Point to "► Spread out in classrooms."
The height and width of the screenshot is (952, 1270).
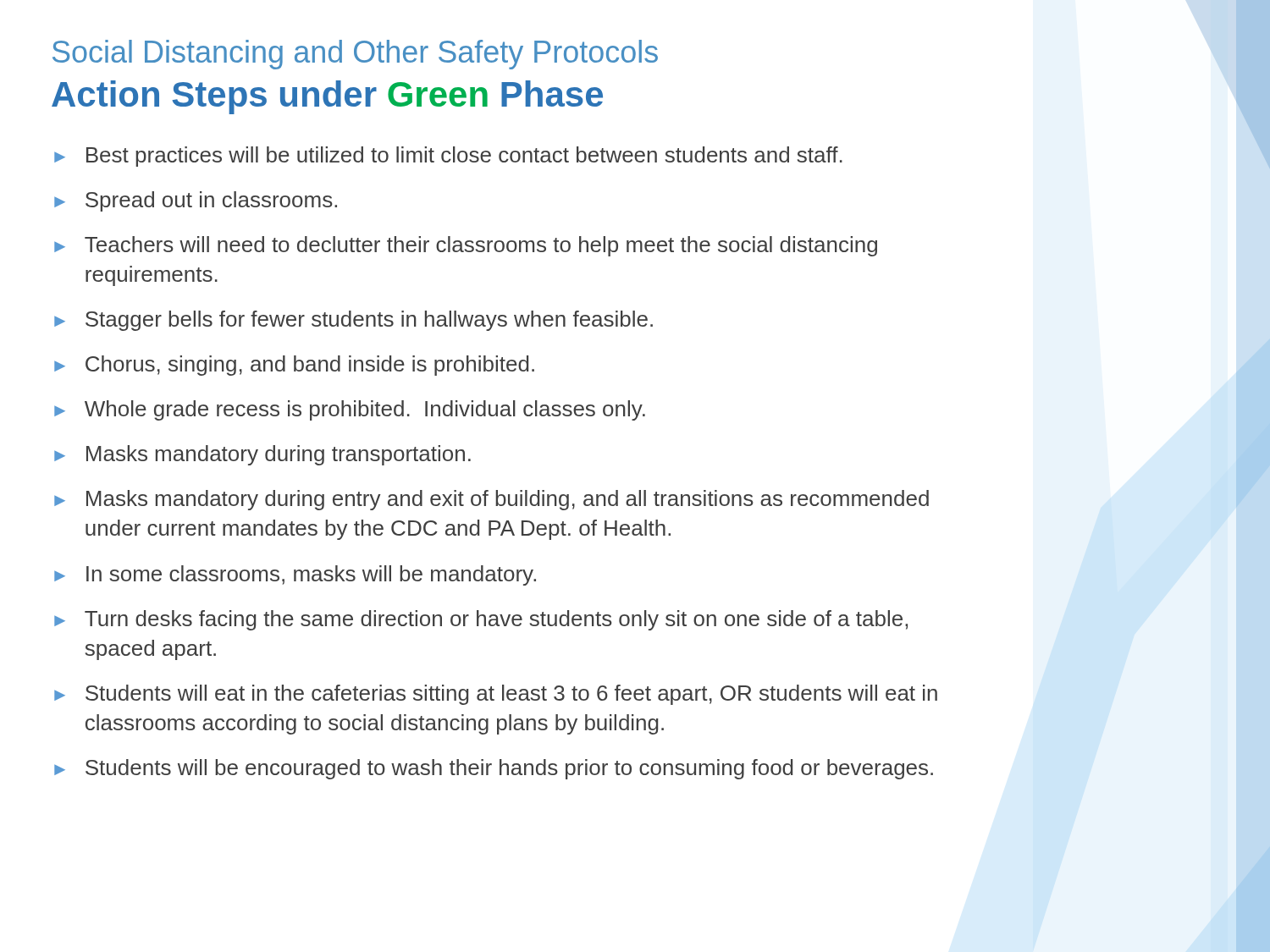tap(196, 201)
